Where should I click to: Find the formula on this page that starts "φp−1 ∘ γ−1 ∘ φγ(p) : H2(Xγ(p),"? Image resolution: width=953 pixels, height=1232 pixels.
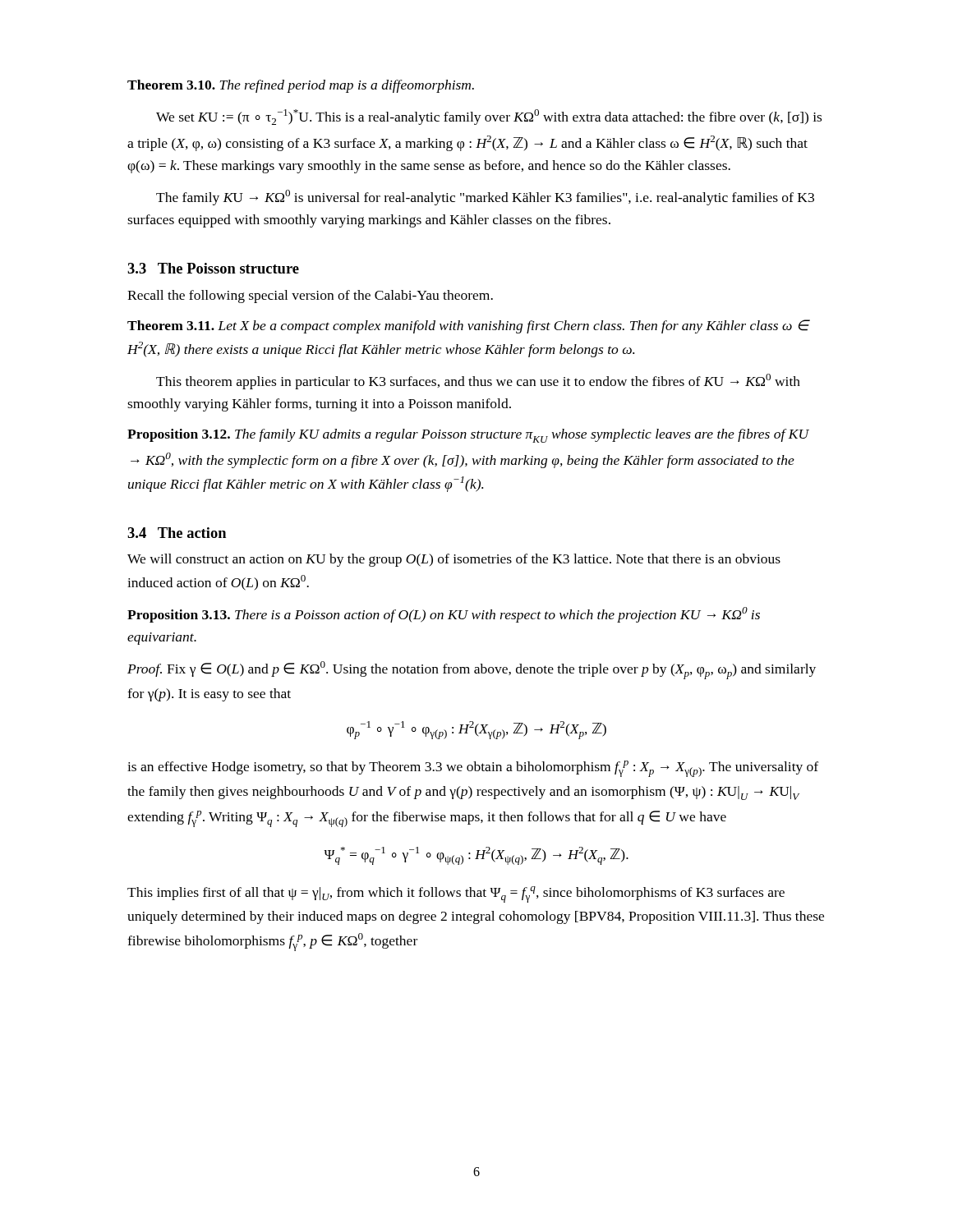point(476,729)
